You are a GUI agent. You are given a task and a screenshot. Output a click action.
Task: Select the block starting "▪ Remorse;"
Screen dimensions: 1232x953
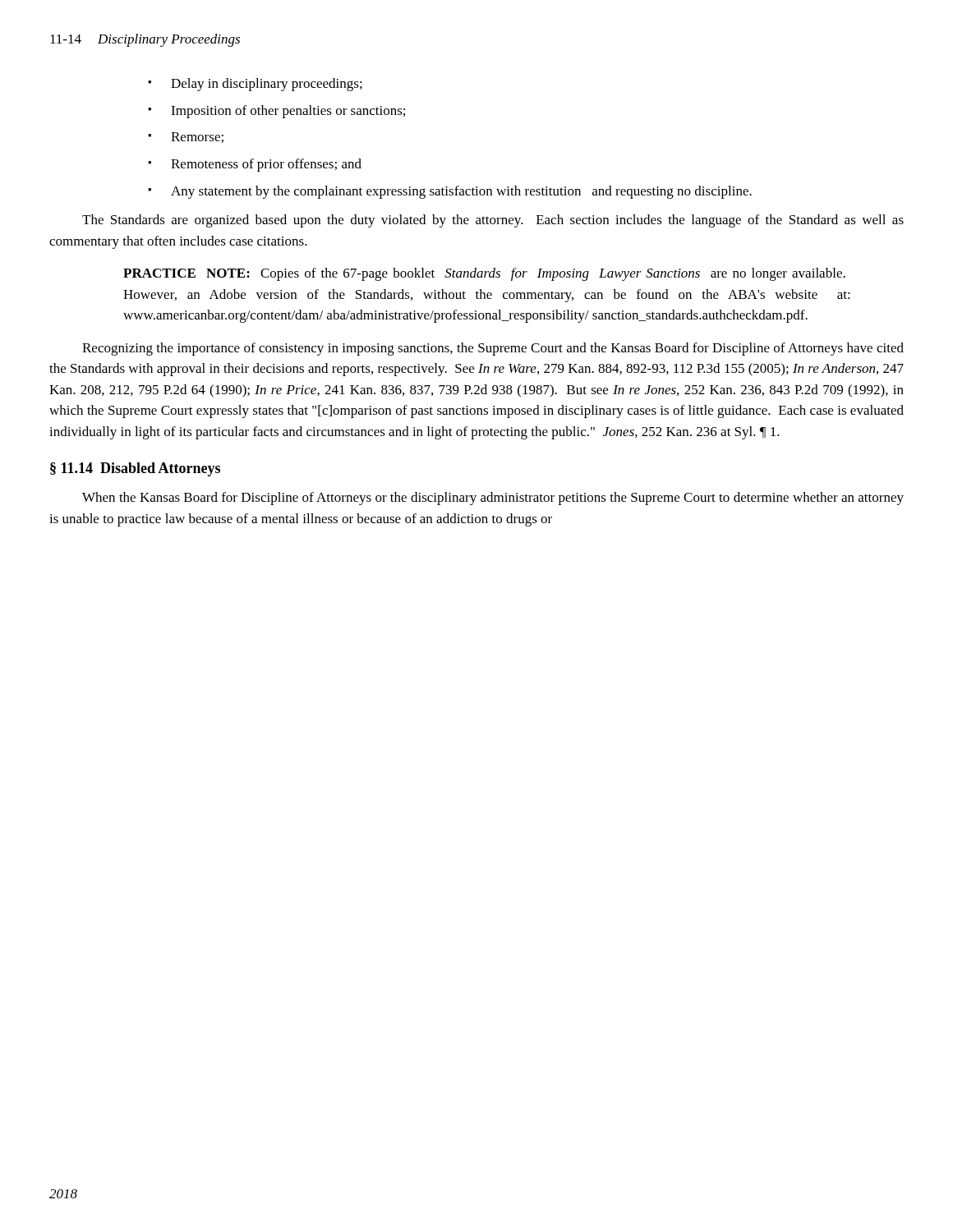click(x=186, y=138)
